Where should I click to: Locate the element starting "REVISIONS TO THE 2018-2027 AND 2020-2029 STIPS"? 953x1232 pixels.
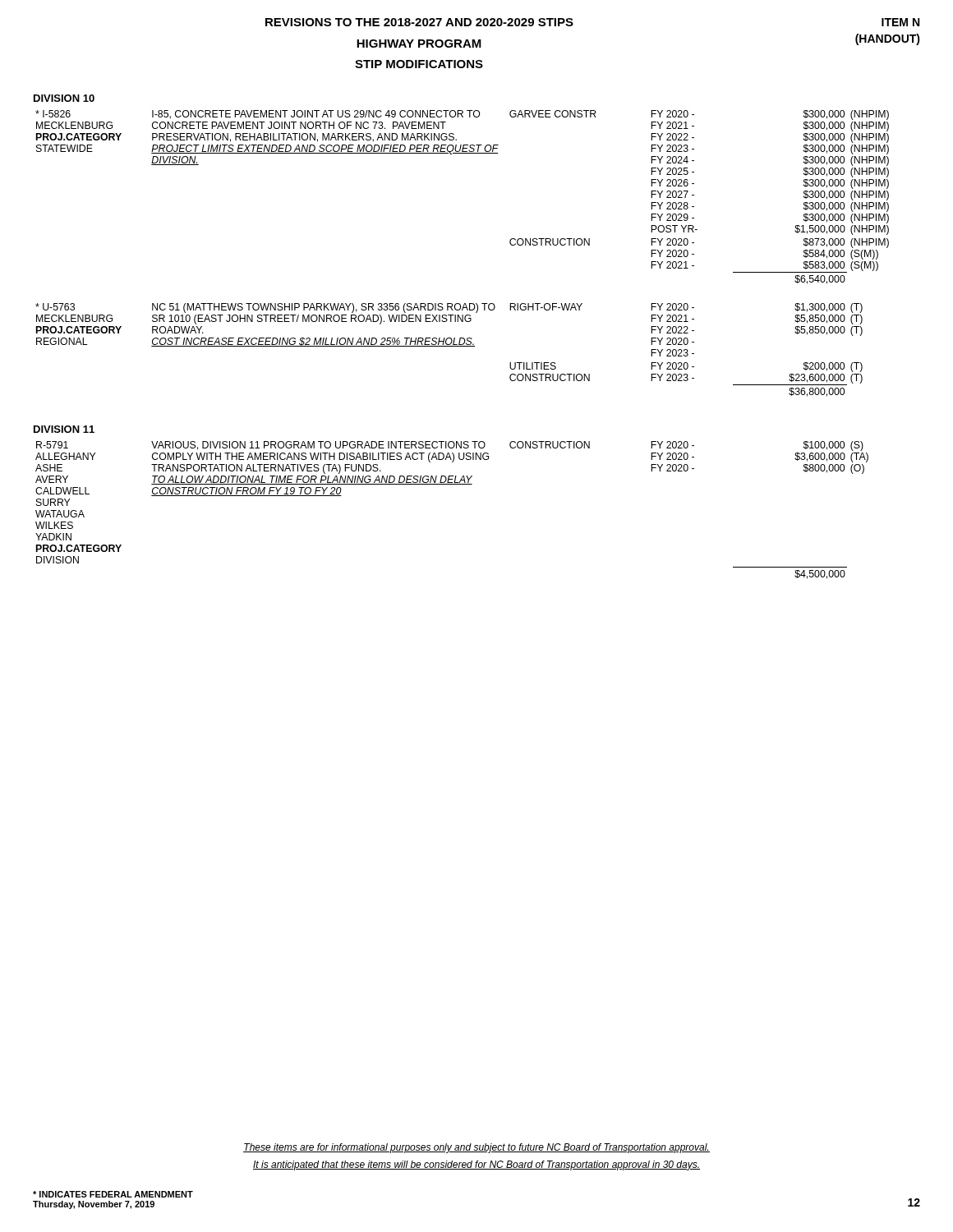419,43
